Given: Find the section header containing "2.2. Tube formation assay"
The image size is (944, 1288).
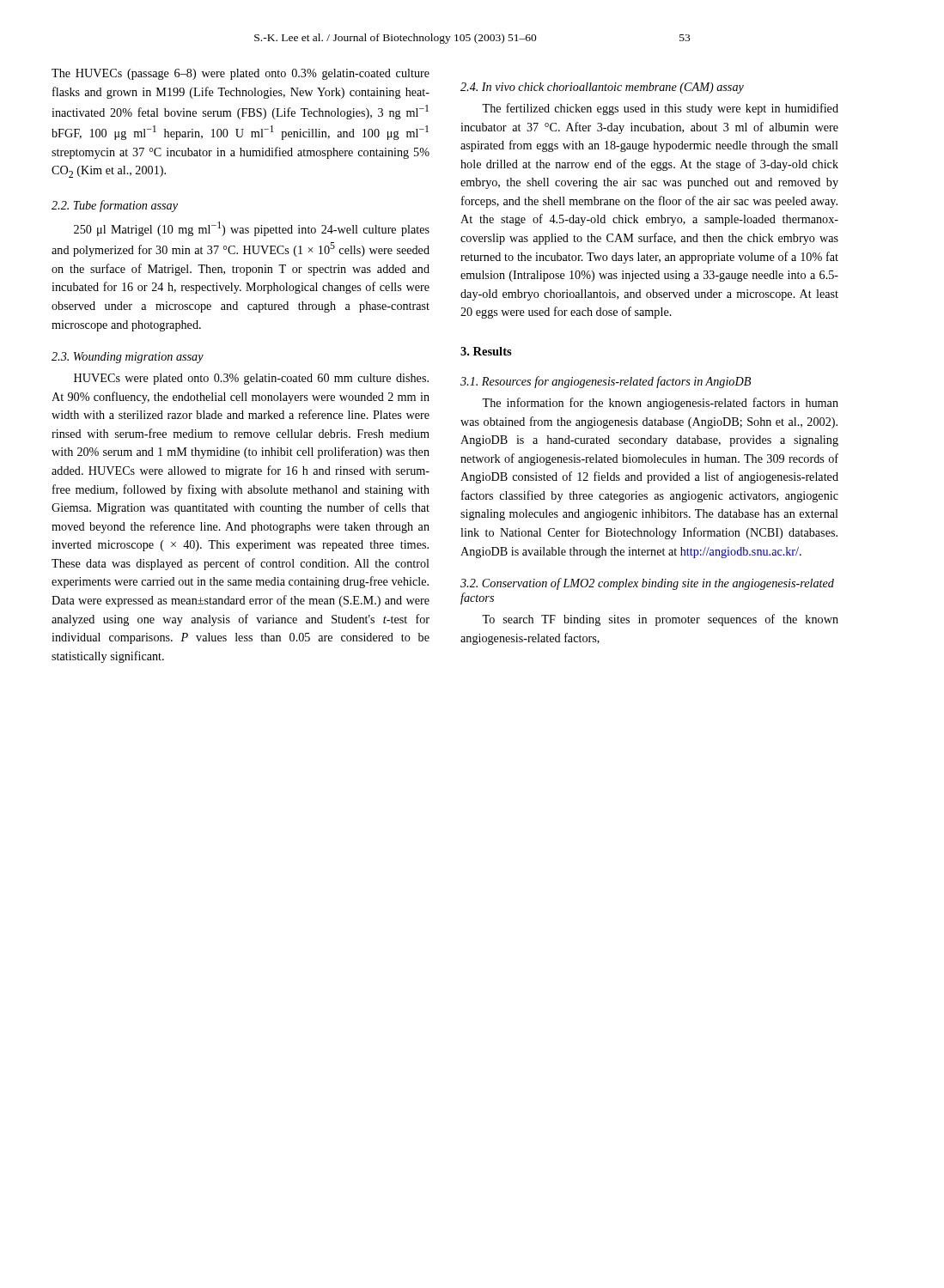Looking at the screenshot, I should [115, 205].
